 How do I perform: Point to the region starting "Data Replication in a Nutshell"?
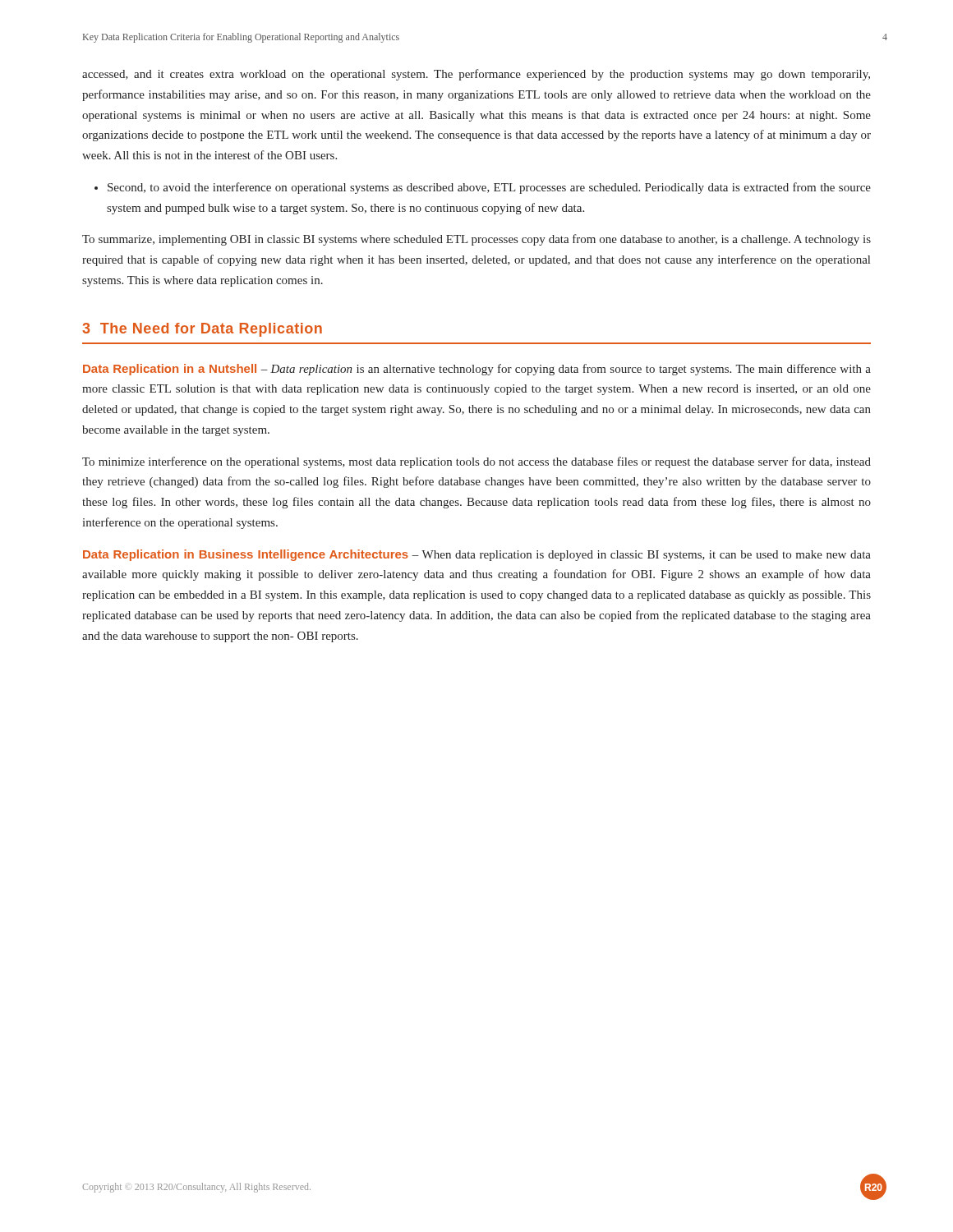click(x=476, y=398)
